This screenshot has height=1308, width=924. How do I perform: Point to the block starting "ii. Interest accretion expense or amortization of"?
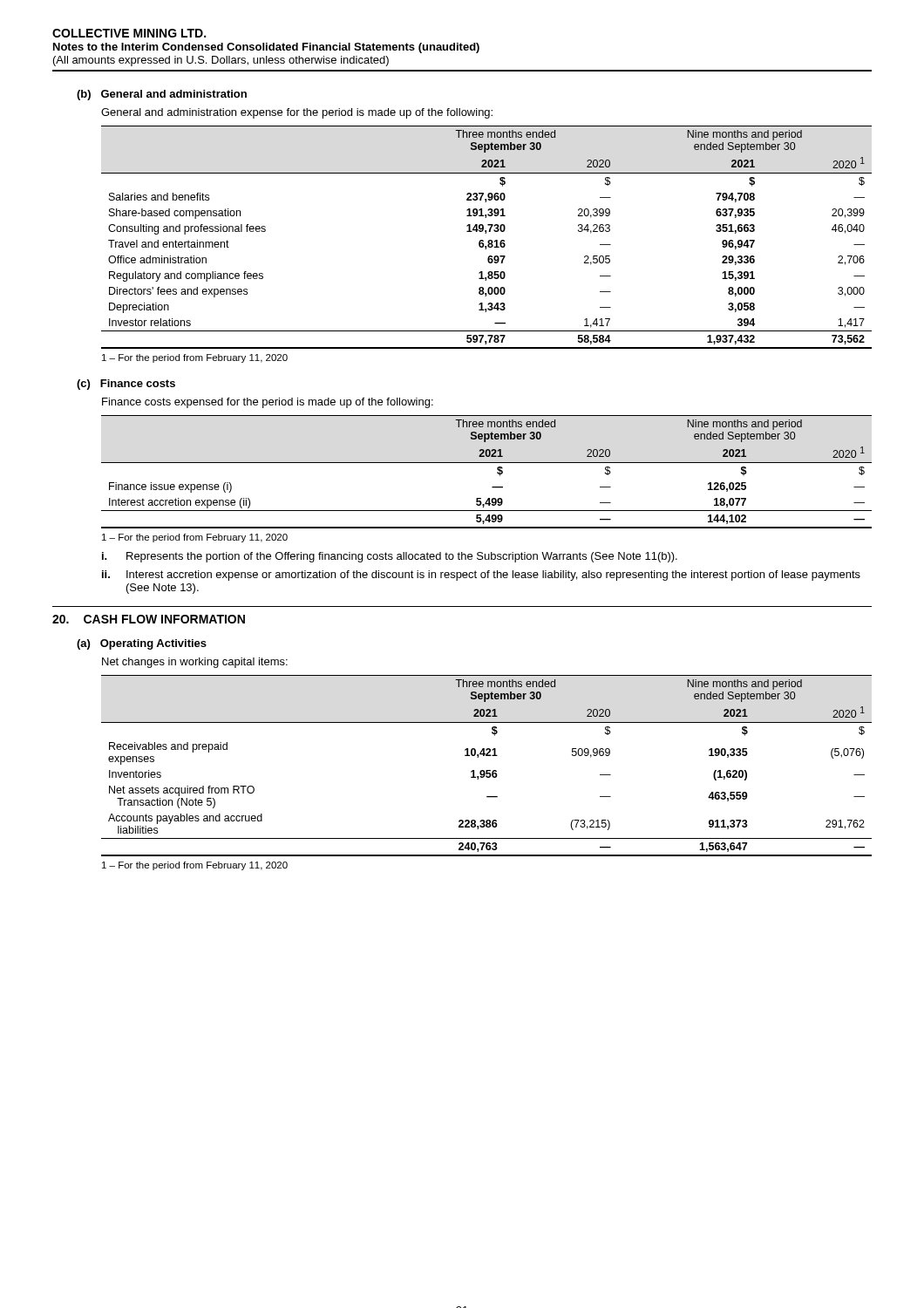[x=486, y=581]
